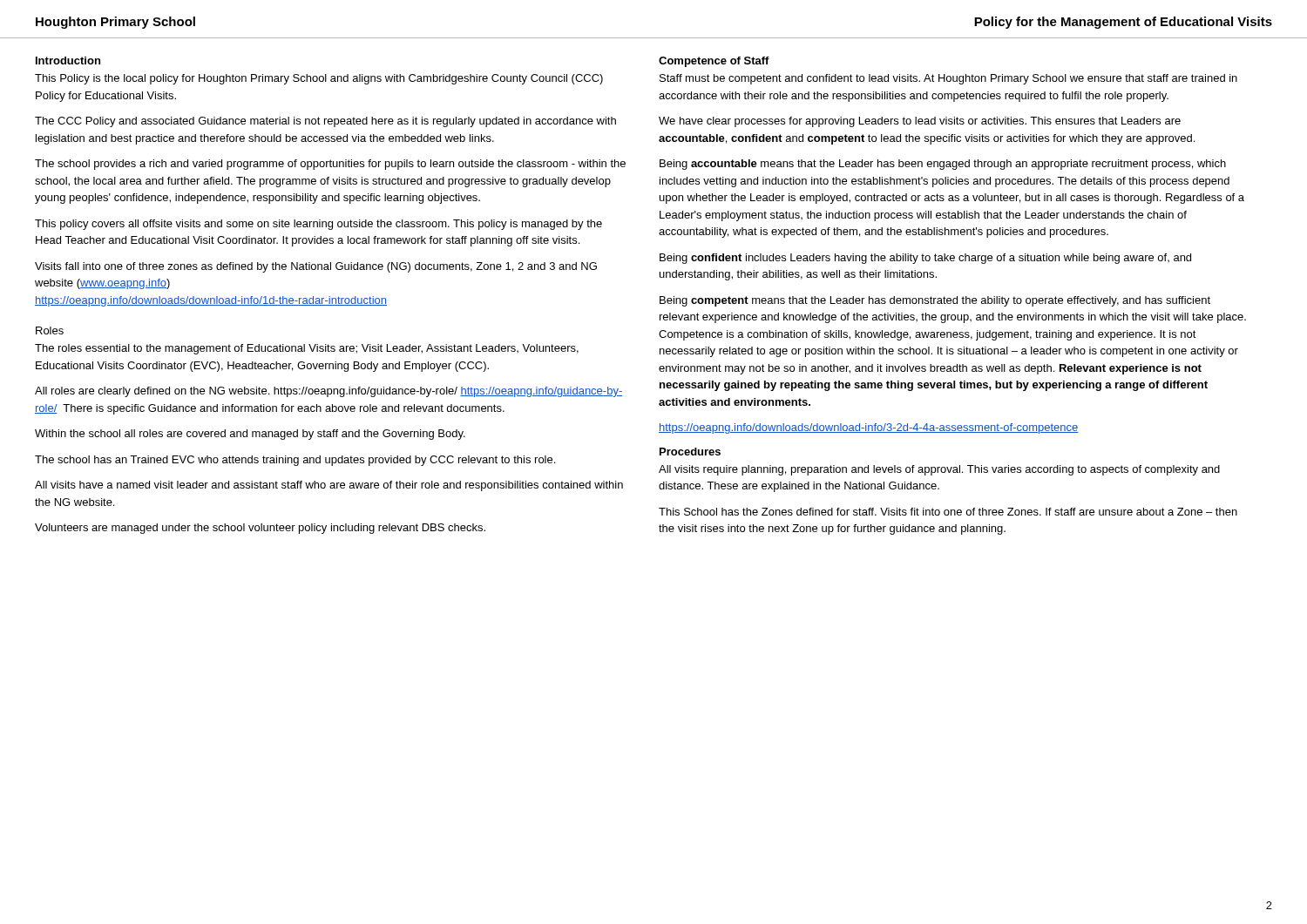Viewport: 1307px width, 924px height.
Task: Click on the text block that reads "This Policy is the local policy"
Action: [x=319, y=86]
